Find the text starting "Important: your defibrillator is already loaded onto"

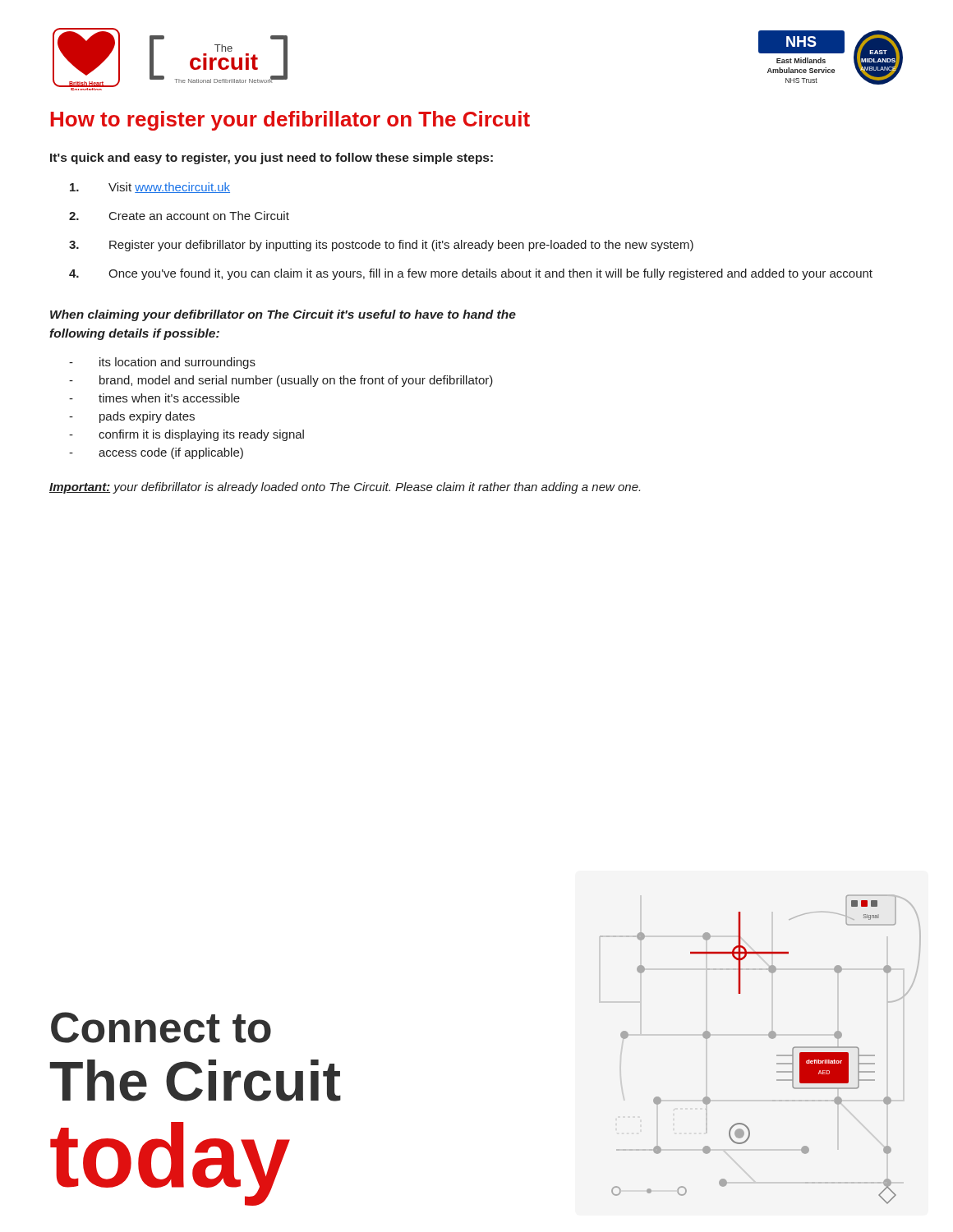pyautogui.click(x=346, y=486)
